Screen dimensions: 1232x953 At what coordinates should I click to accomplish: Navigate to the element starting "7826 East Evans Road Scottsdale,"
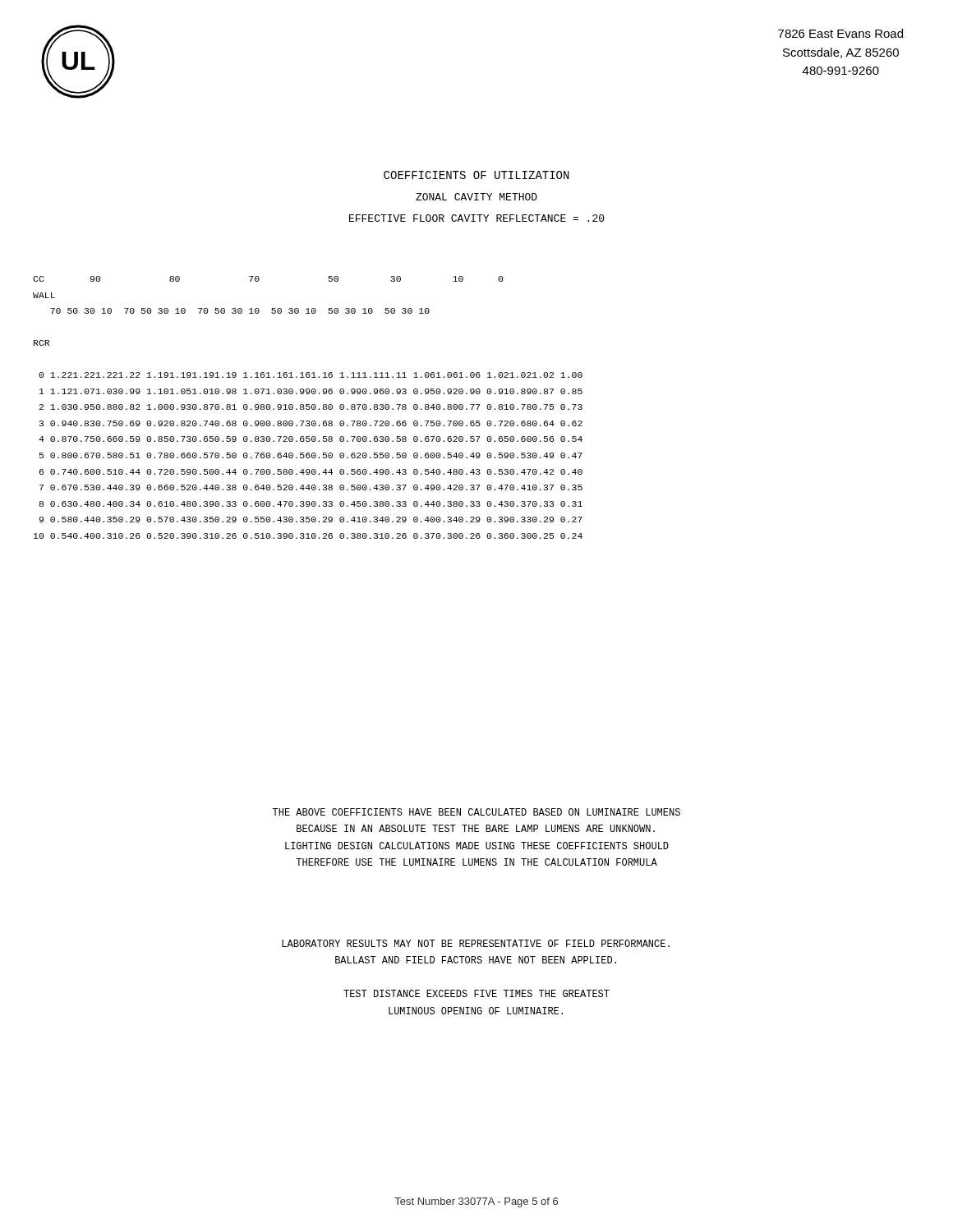841,52
